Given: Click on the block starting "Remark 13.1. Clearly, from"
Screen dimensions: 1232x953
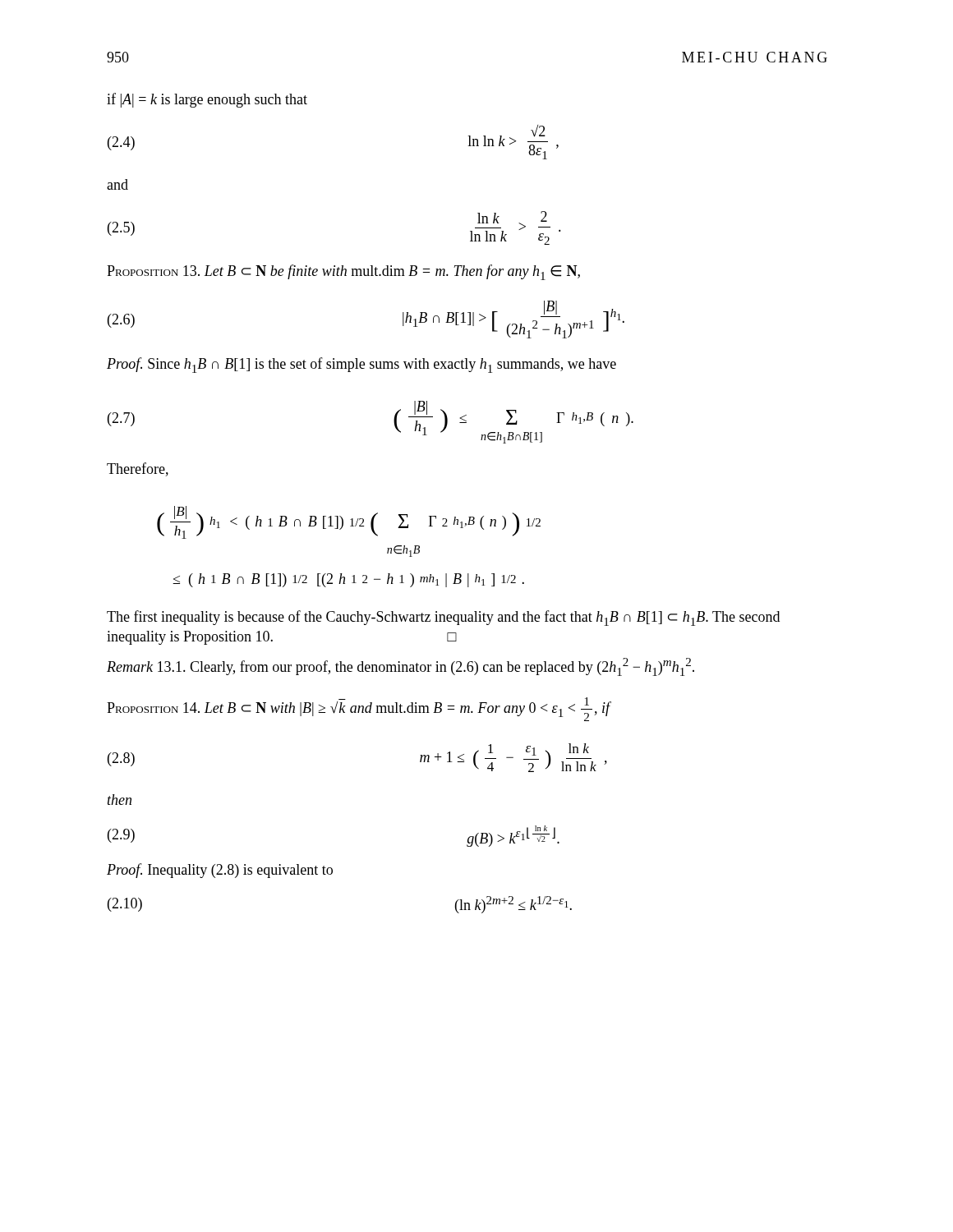Looking at the screenshot, I should tap(401, 667).
